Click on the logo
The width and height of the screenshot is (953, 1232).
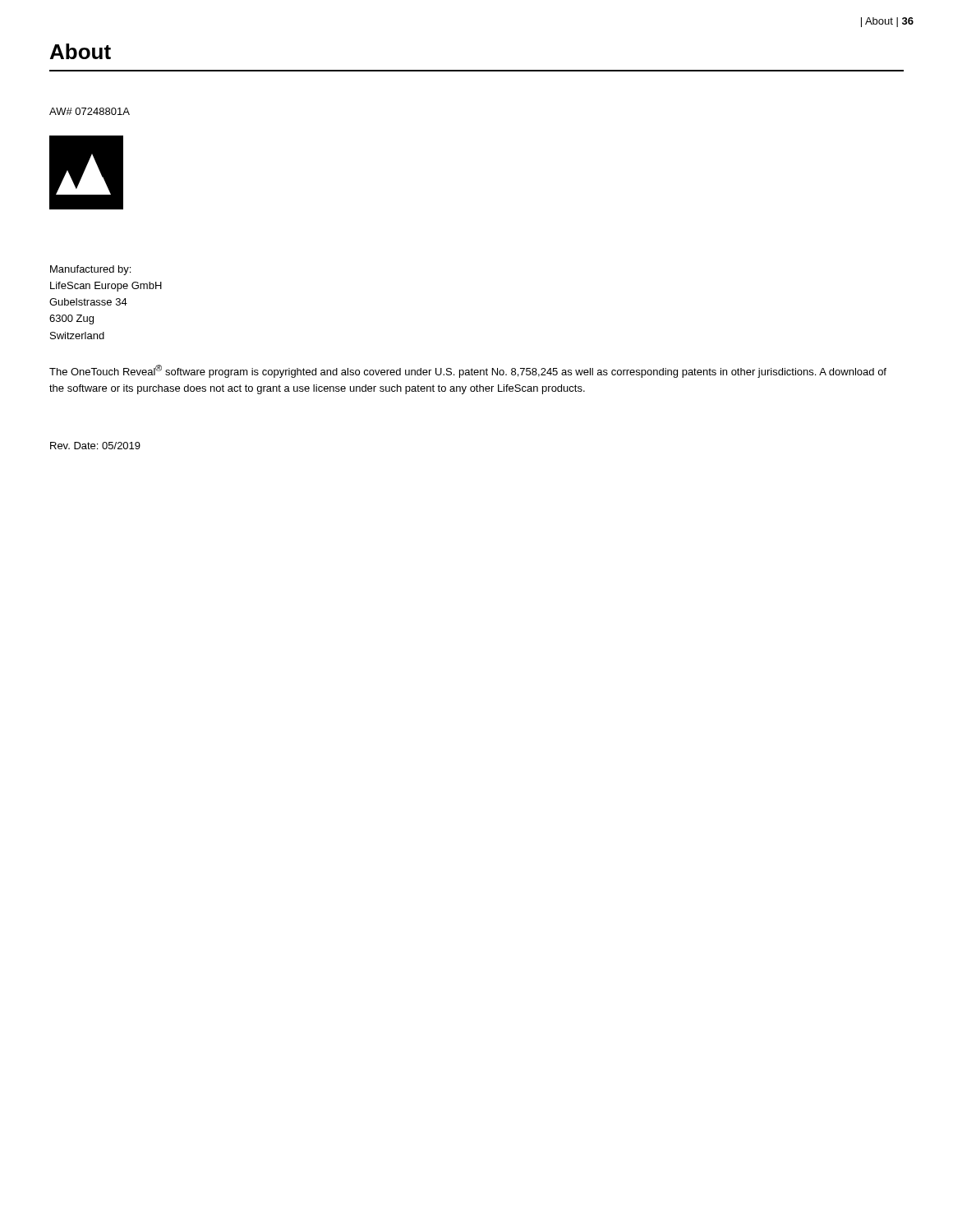(x=86, y=174)
